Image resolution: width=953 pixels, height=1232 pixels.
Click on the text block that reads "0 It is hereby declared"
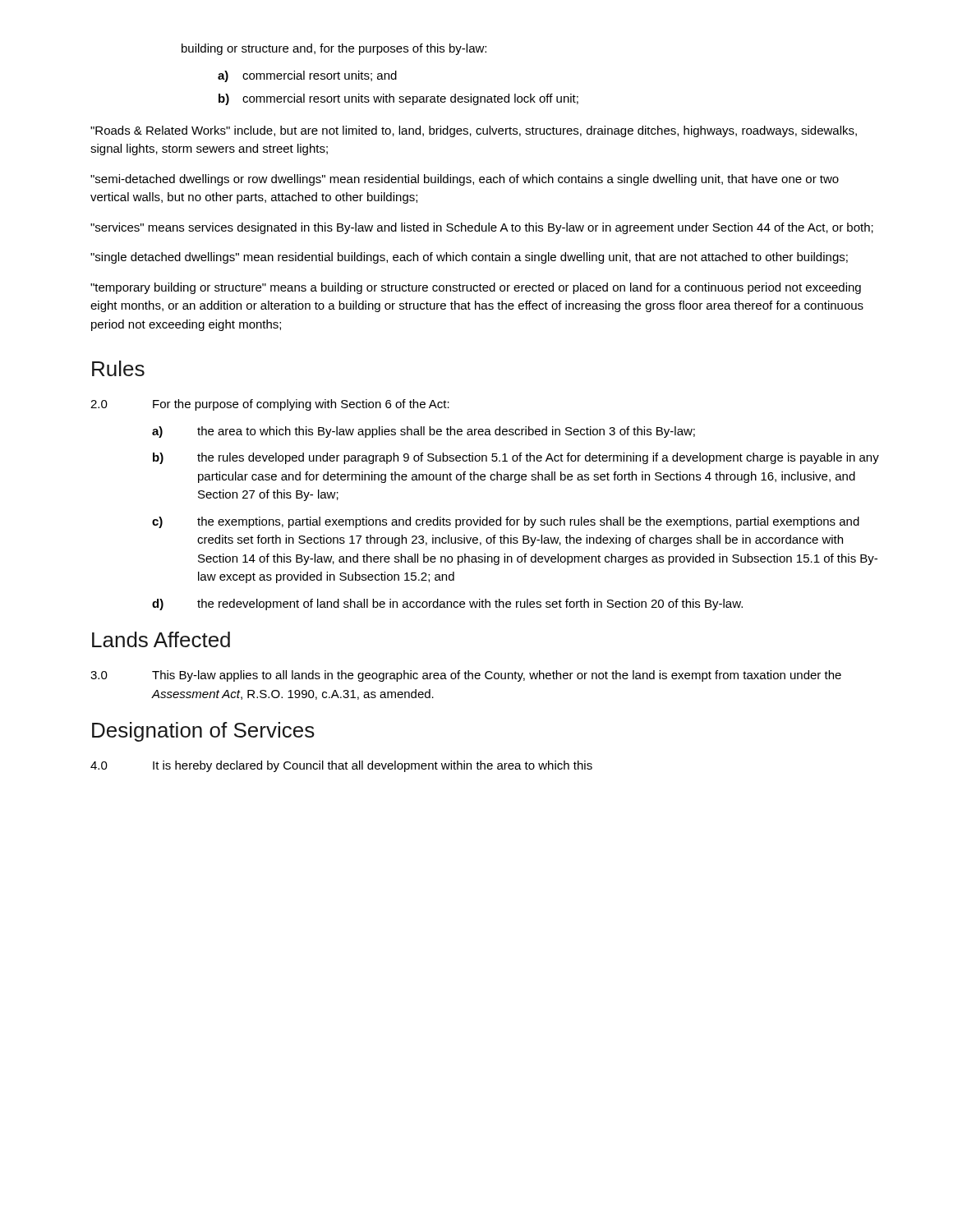pos(341,766)
